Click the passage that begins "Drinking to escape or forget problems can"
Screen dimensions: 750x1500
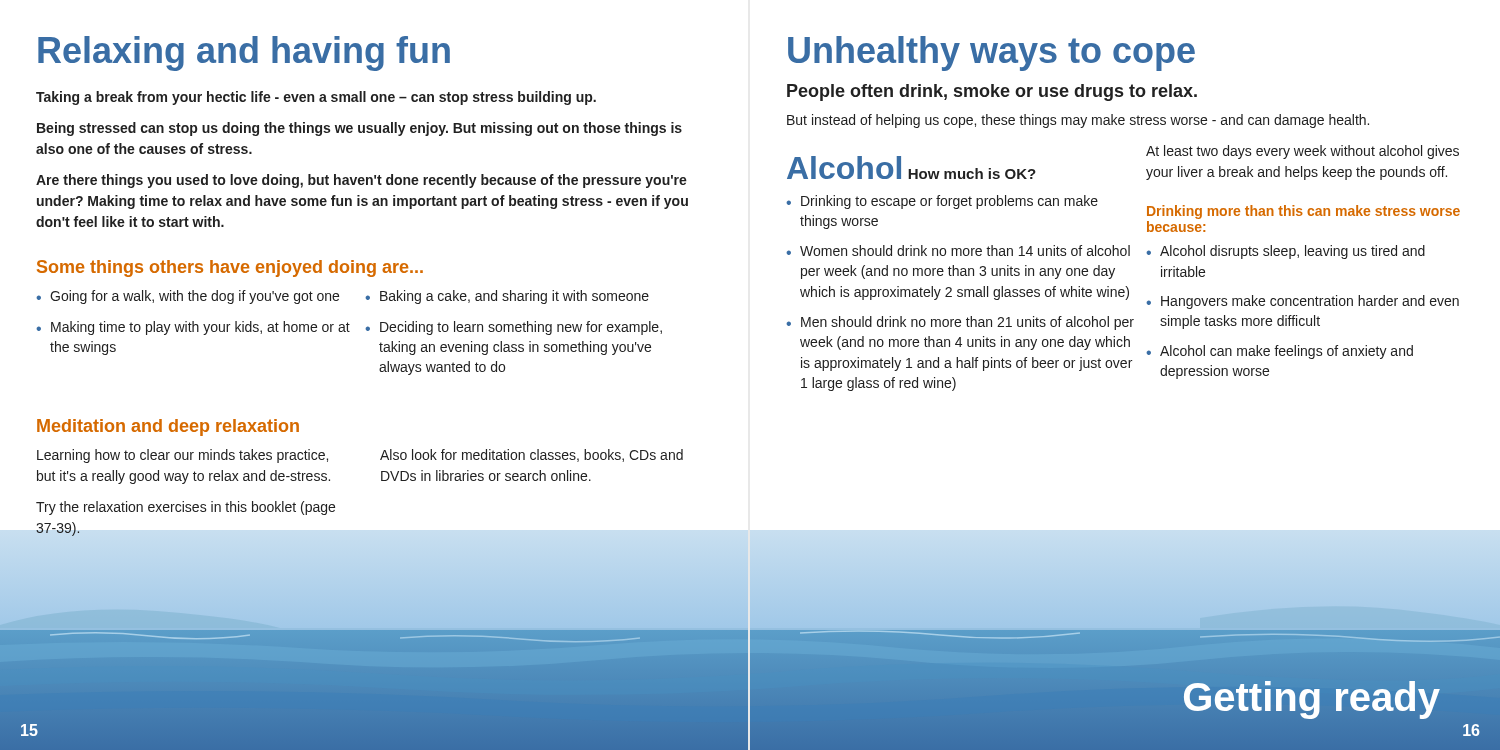(961, 211)
